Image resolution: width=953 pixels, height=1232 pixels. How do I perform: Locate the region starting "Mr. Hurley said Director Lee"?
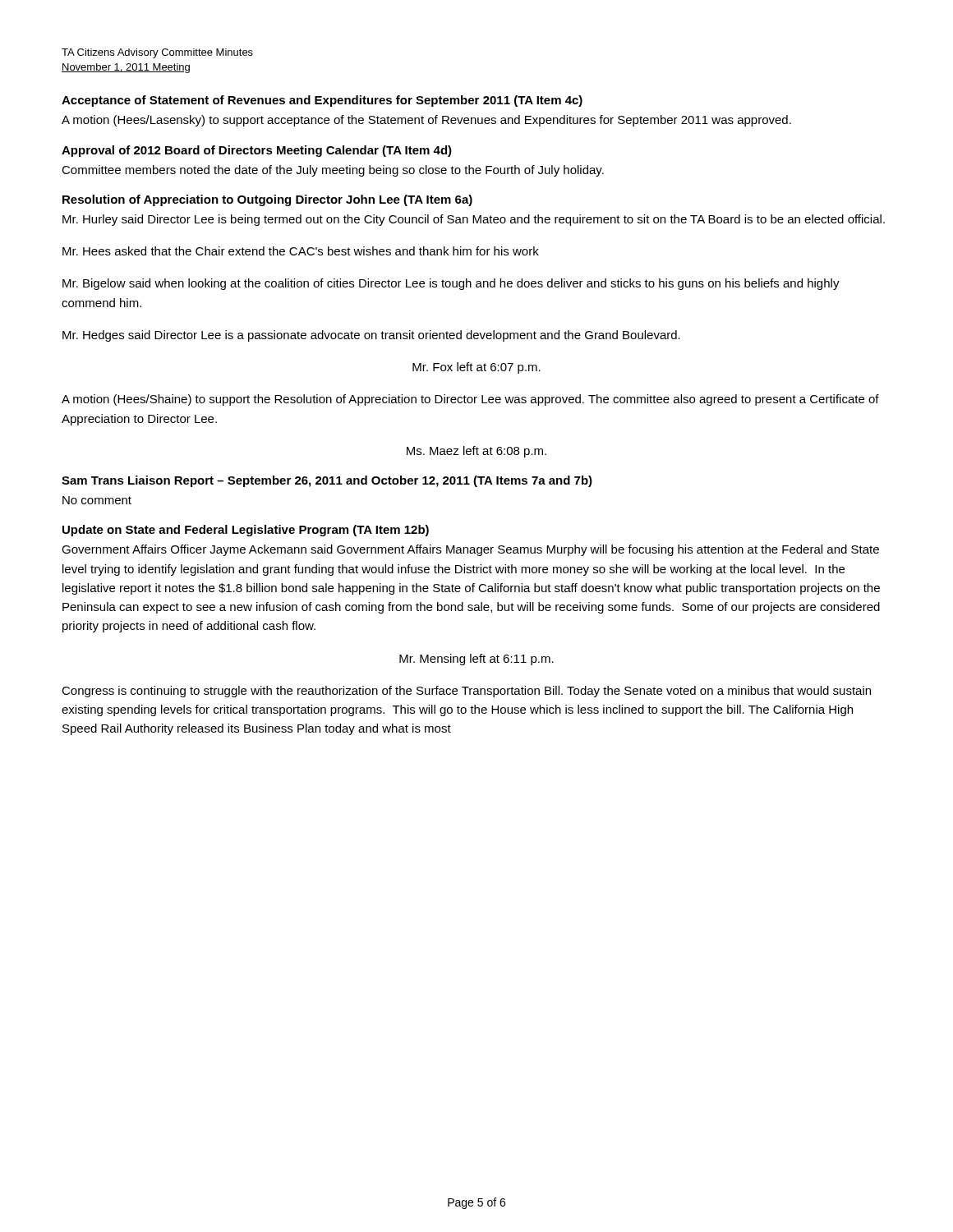(474, 219)
